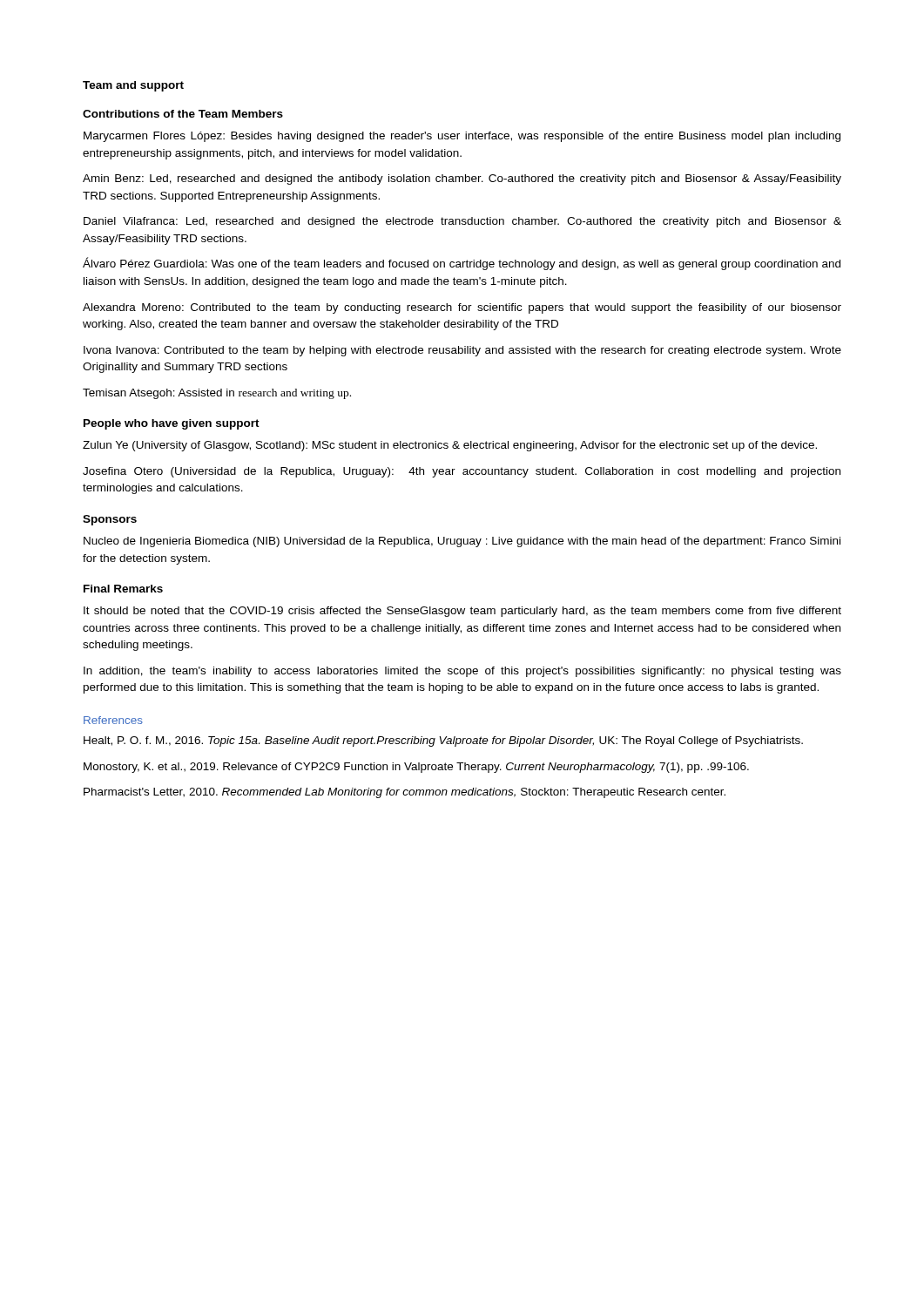924x1307 pixels.
Task: Click on the element starting "Healt, P. O."
Action: pos(443,740)
